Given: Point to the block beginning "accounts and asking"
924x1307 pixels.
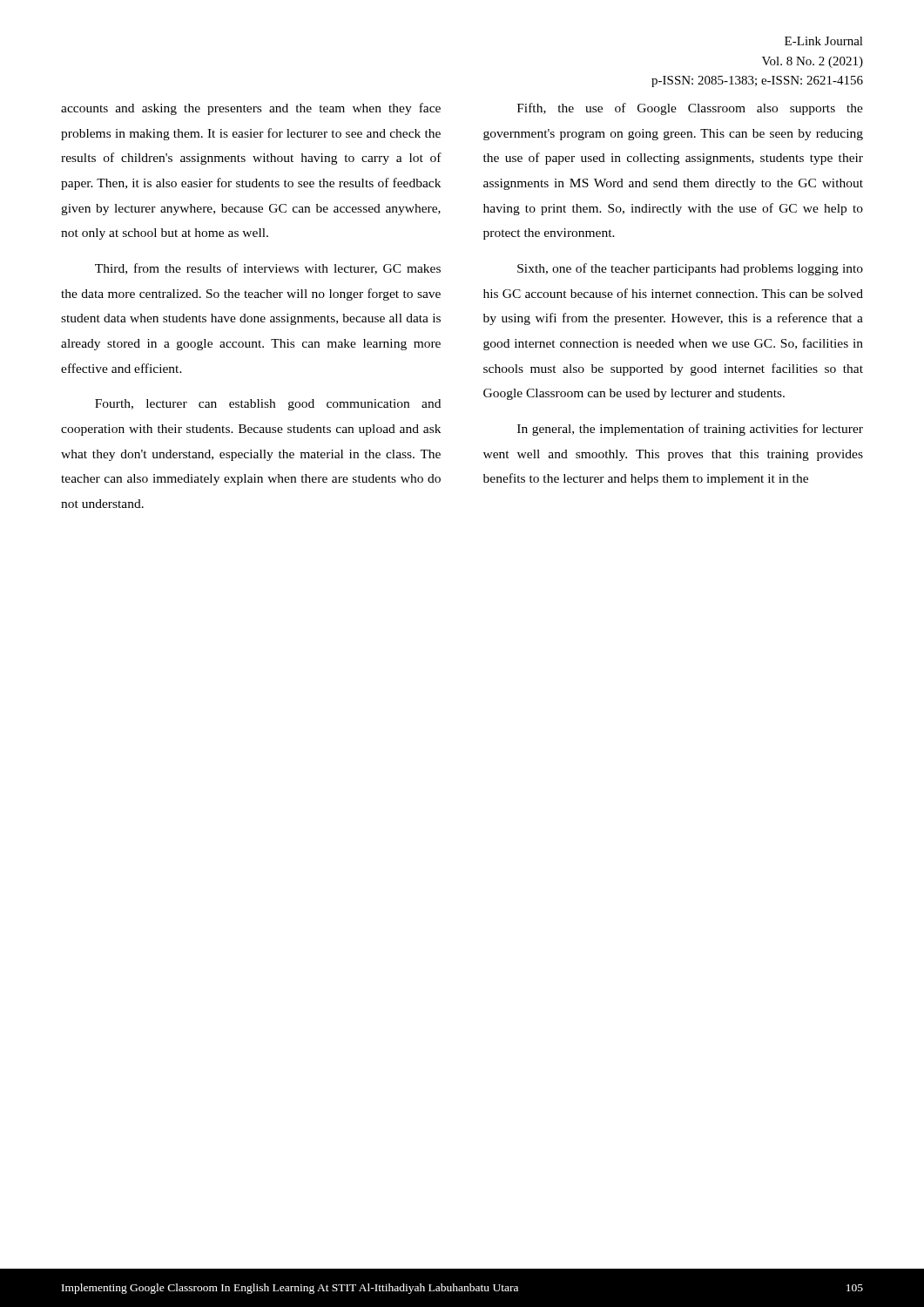Looking at the screenshot, I should pos(247,108).
